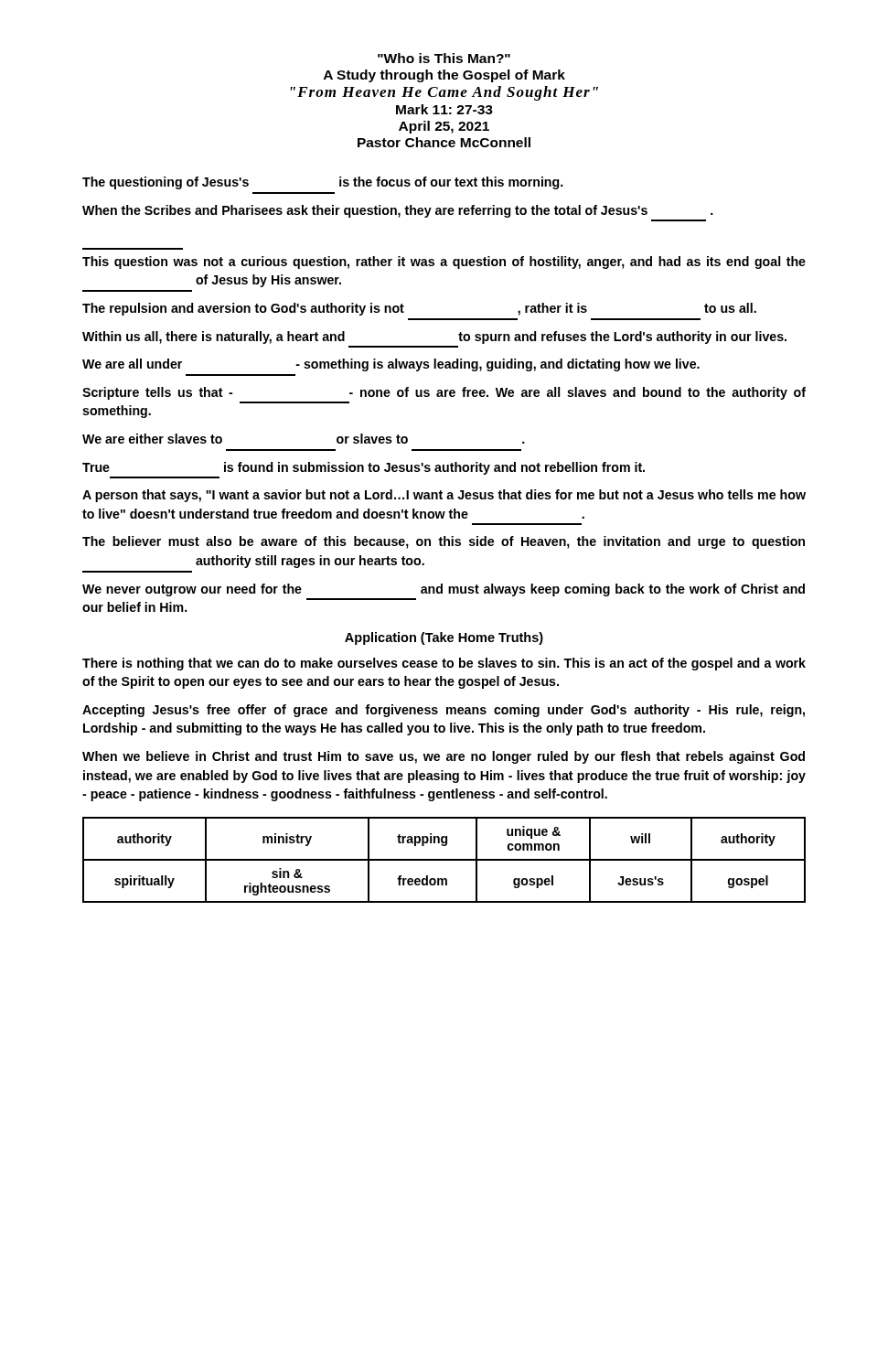Find the block on this page that starts "This question was not a curious"

click(x=444, y=258)
